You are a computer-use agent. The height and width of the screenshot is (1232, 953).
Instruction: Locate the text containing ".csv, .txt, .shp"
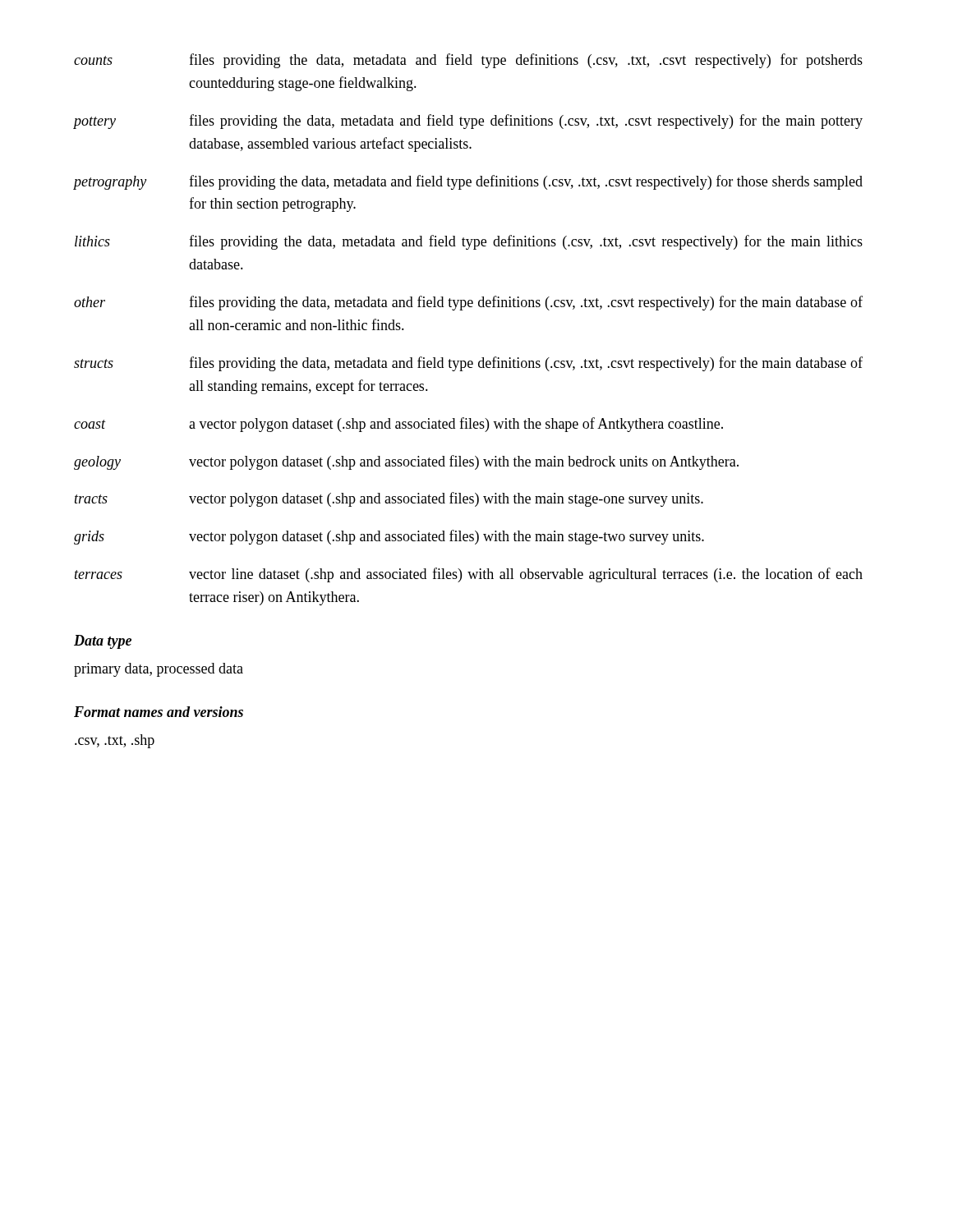(114, 740)
